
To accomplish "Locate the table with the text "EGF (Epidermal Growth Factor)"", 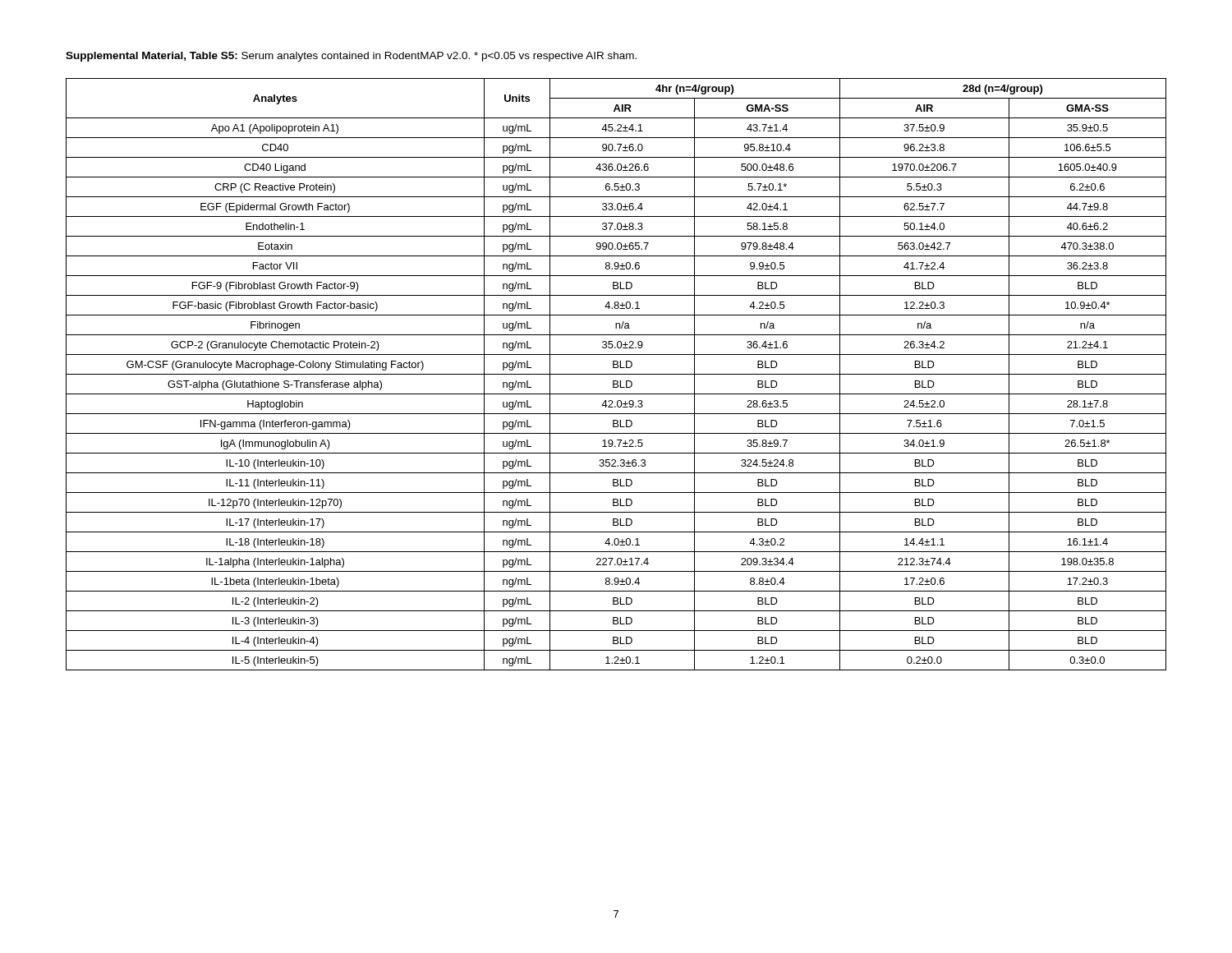I will click(616, 374).
